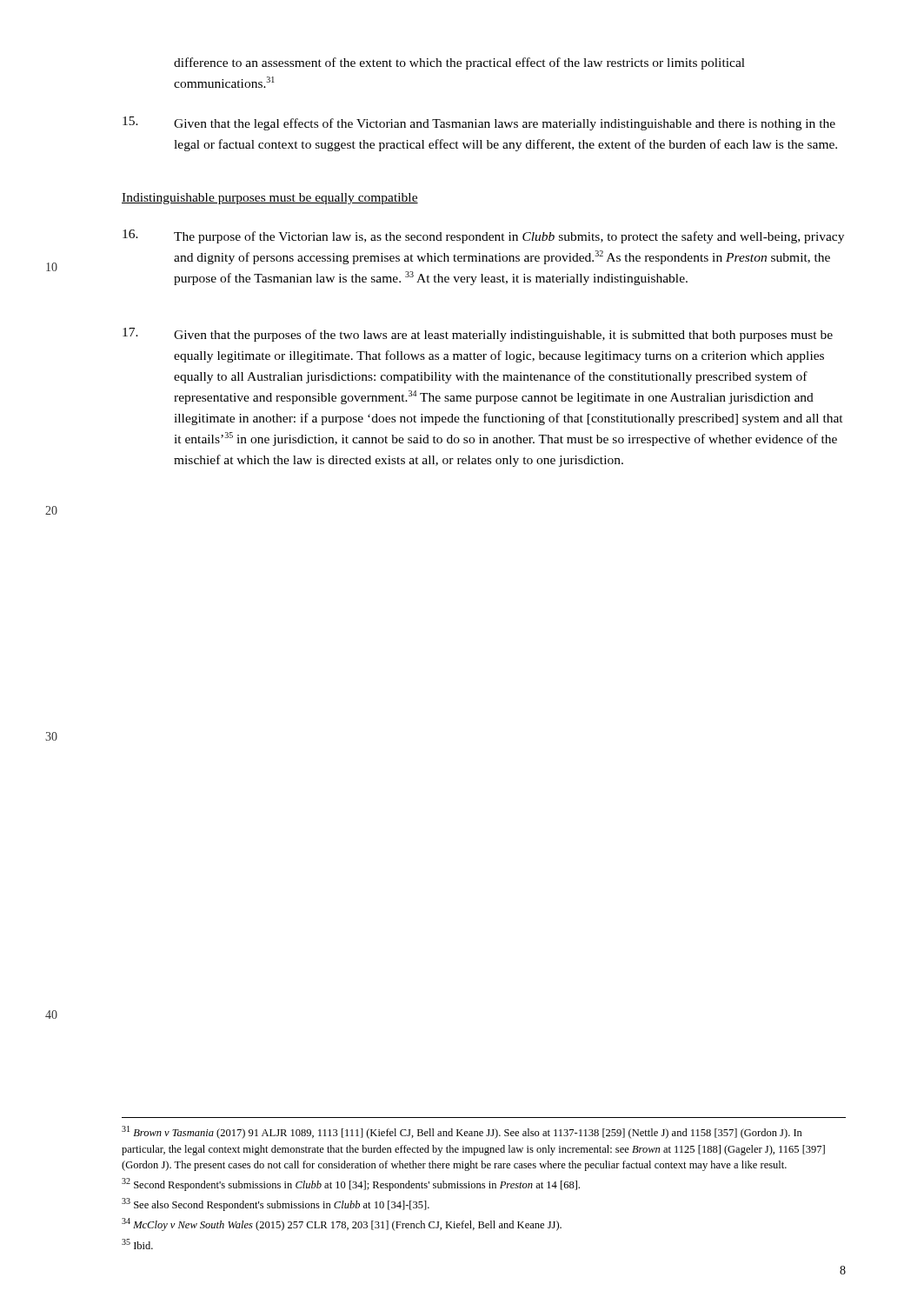
Task: Point to the block beginning "31 Brown v Tasmania"
Action: pos(484,1189)
